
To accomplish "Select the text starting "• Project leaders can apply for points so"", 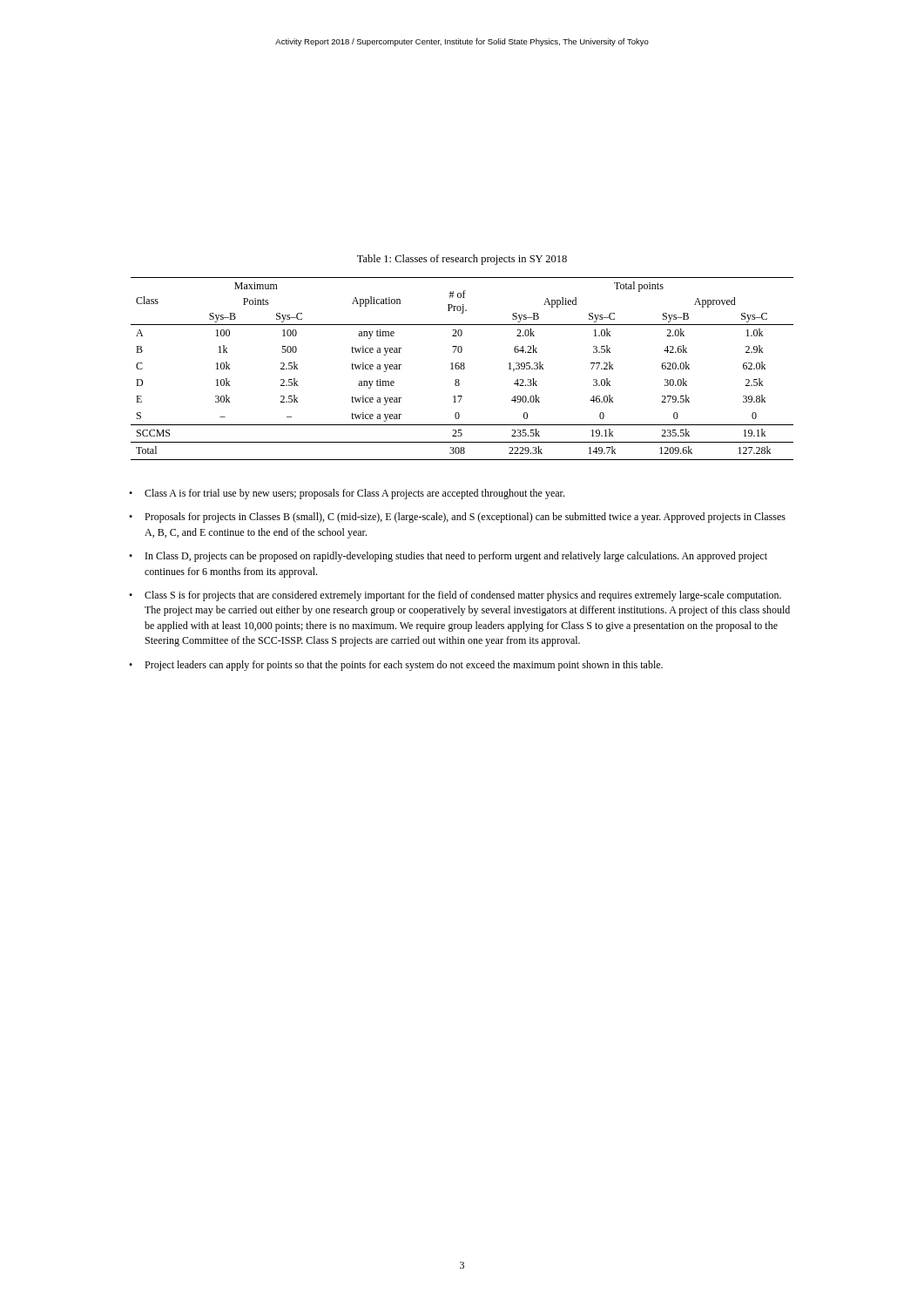I will pos(462,665).
